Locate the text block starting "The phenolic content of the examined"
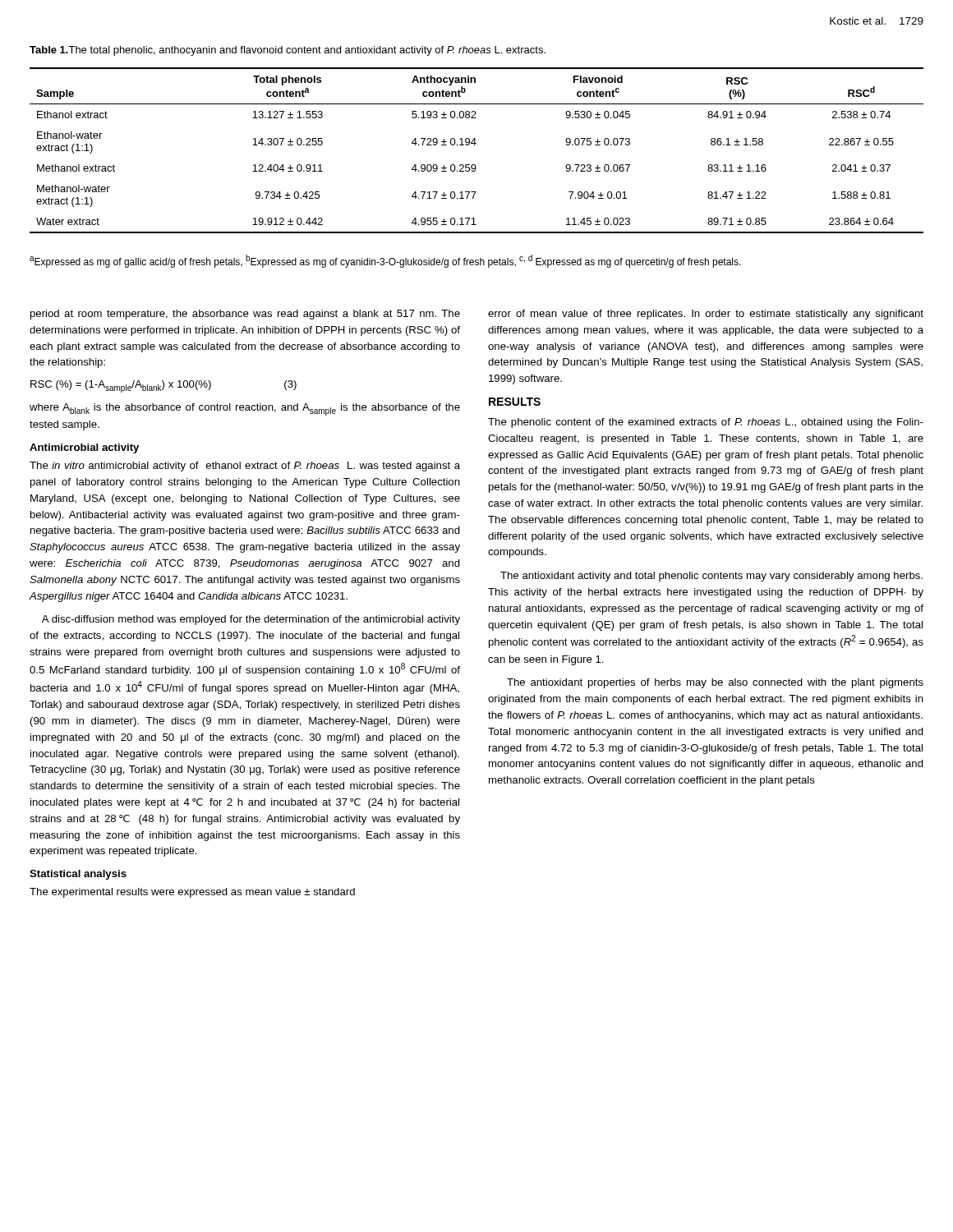Viewport: 953px width, 1232px height. pos(706,487)
